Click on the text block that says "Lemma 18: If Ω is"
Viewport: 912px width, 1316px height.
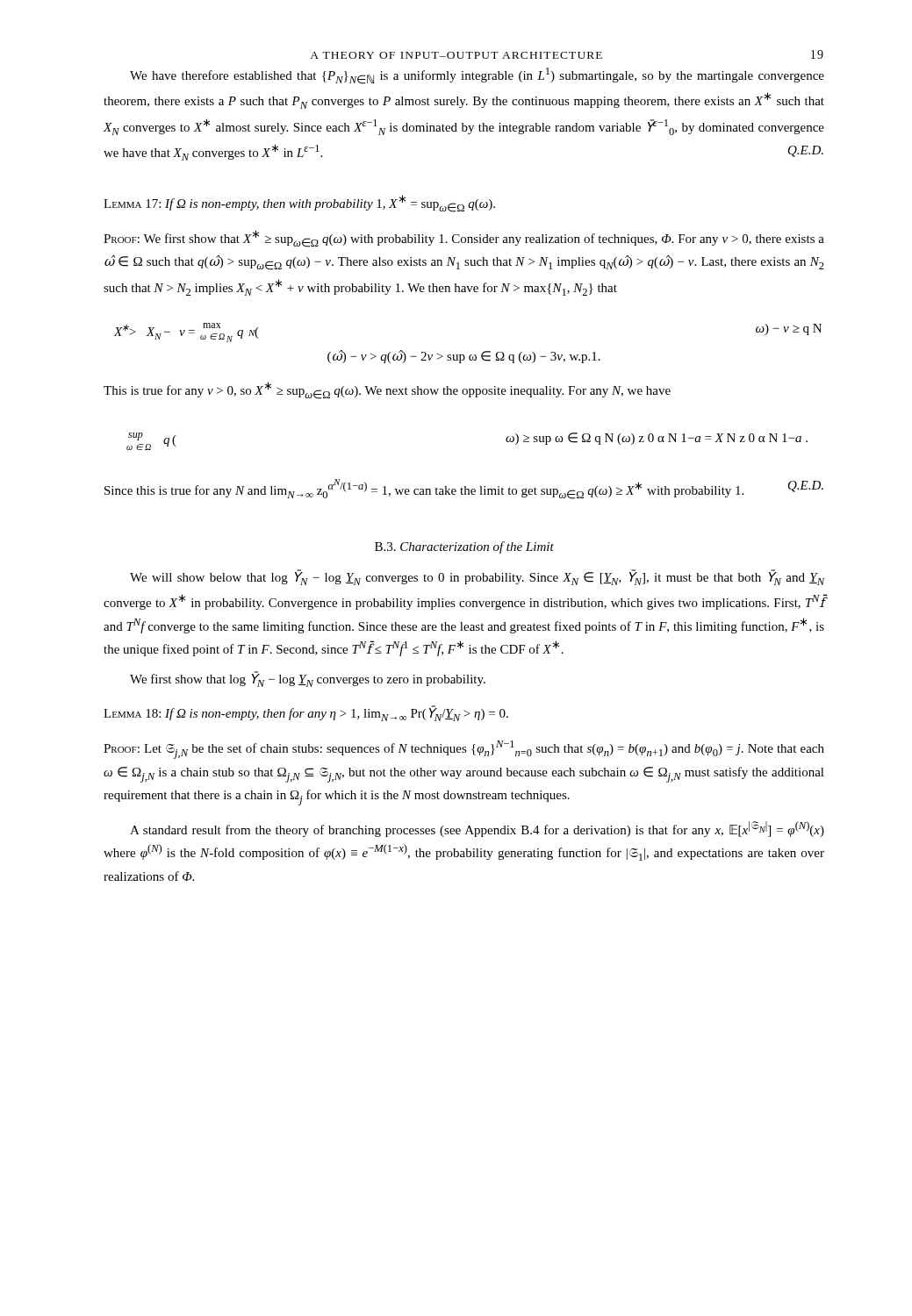point(464,716)
